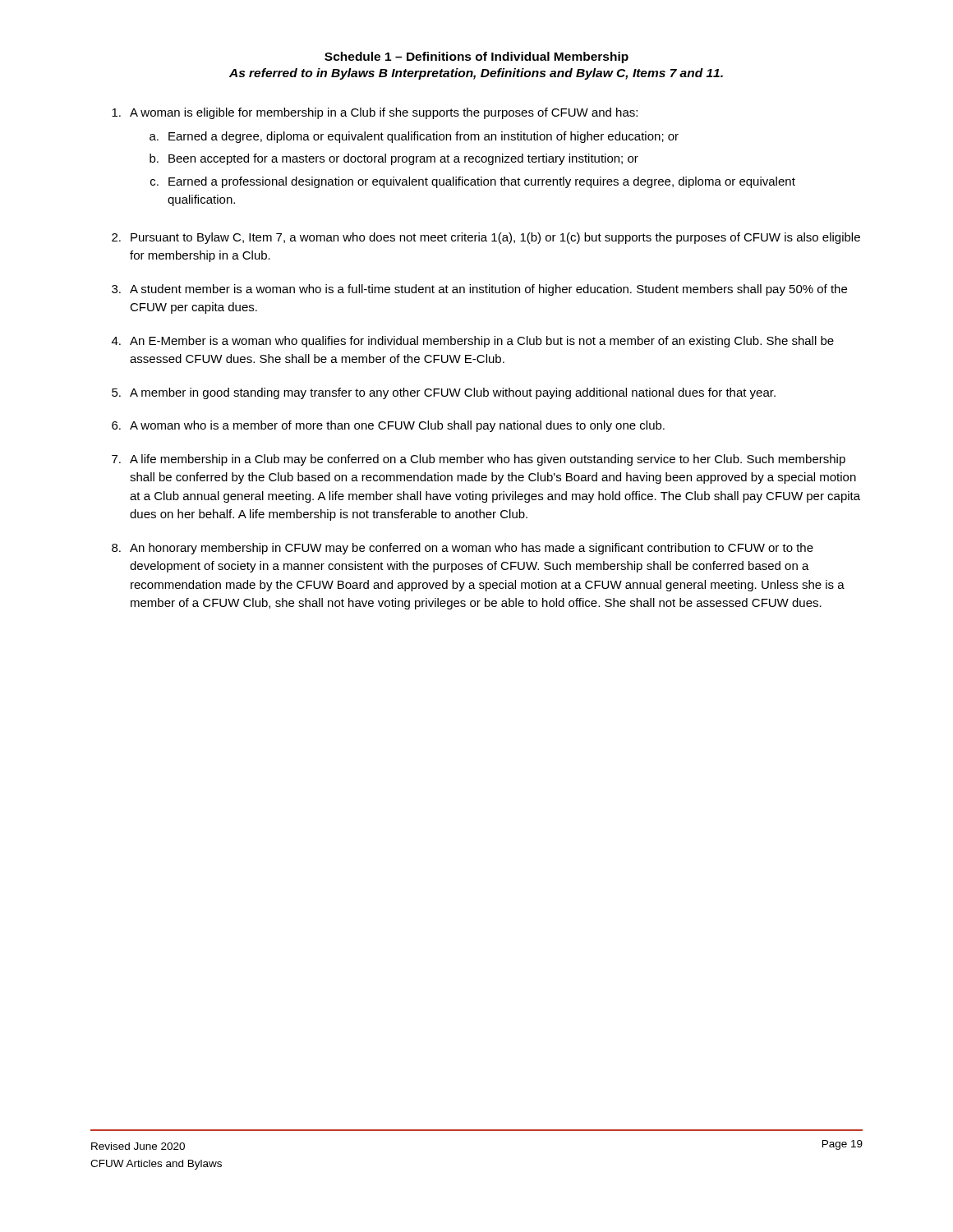Point to the text starting "2. Pursuant to Bylaw C, Item 7,"
The height and width of the screenshot is (1232, 953).
[476, 246]
